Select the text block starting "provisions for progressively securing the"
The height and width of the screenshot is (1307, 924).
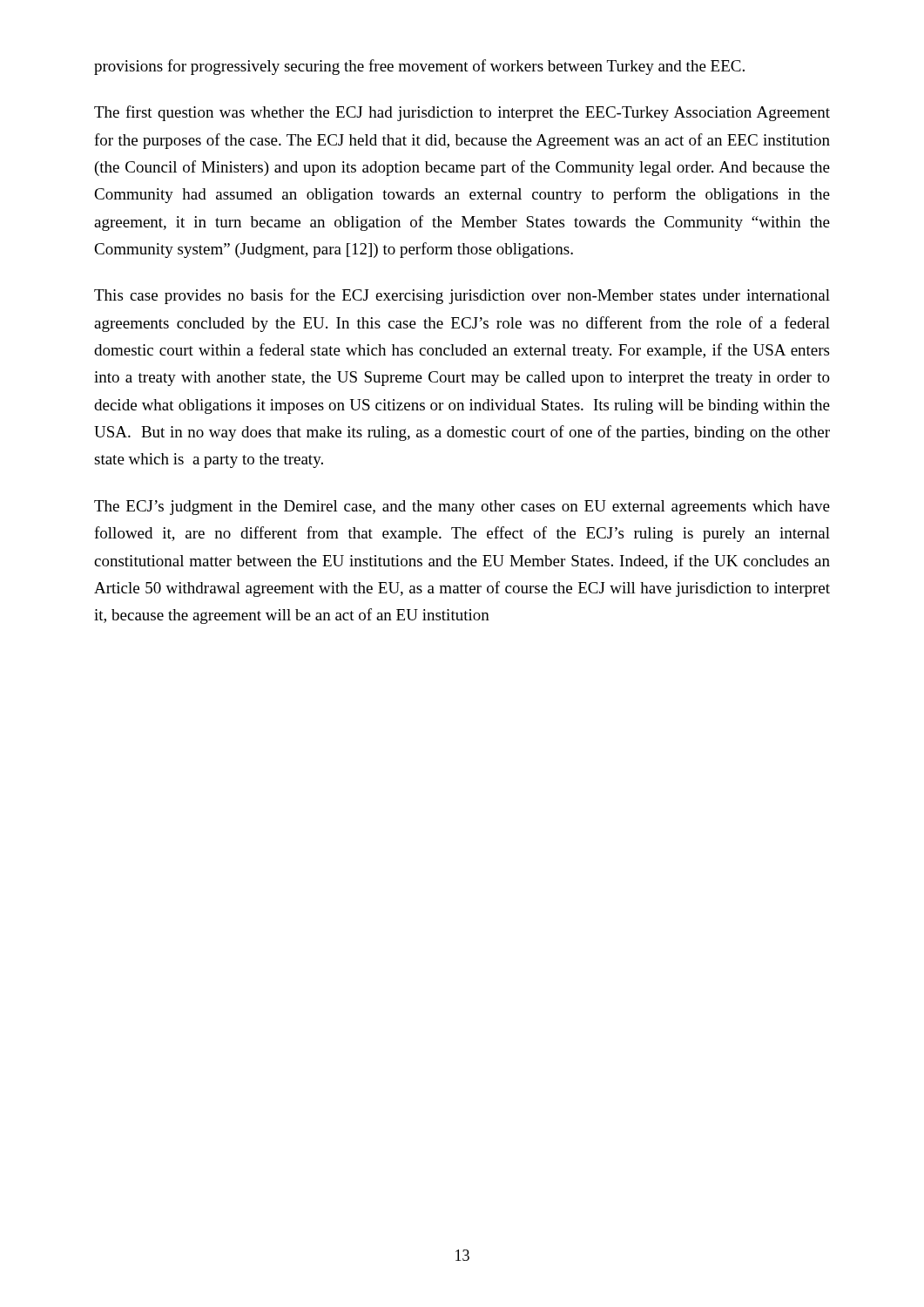coord(420,66)
